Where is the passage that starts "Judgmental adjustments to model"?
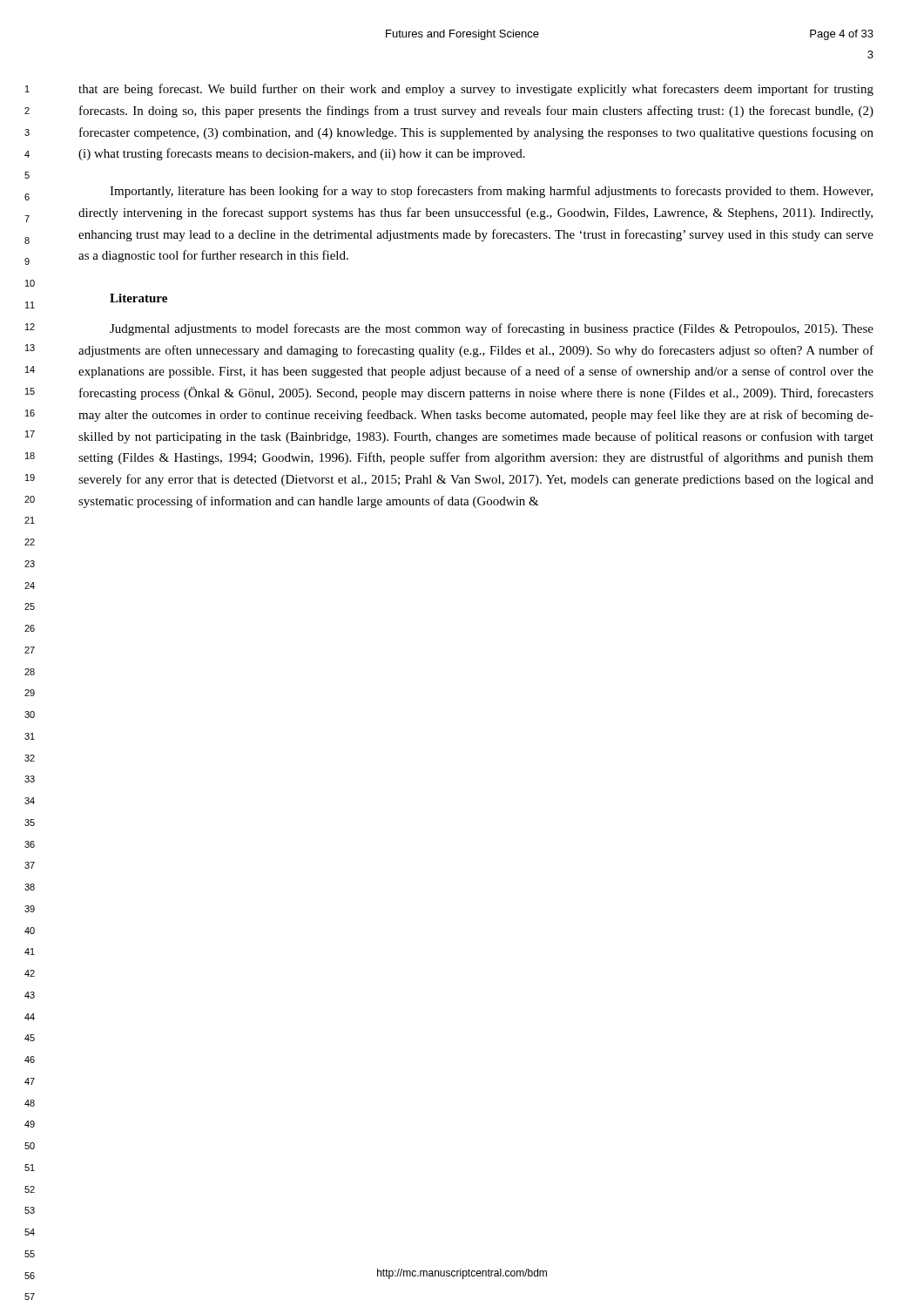The width and height of the screenshot is (924, 1307). [x=476, y=415]
